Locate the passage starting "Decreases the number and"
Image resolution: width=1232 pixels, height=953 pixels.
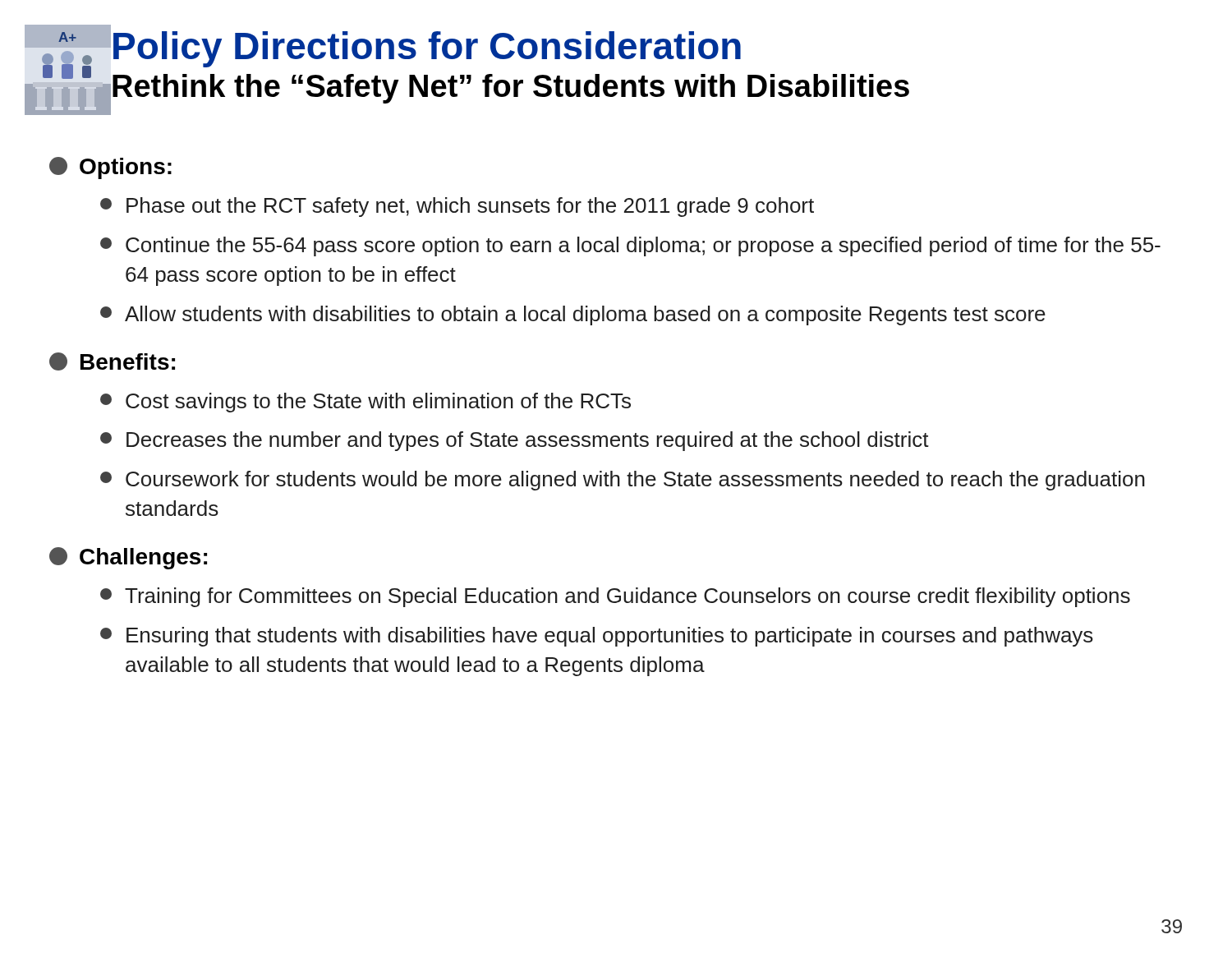point(514,441)
